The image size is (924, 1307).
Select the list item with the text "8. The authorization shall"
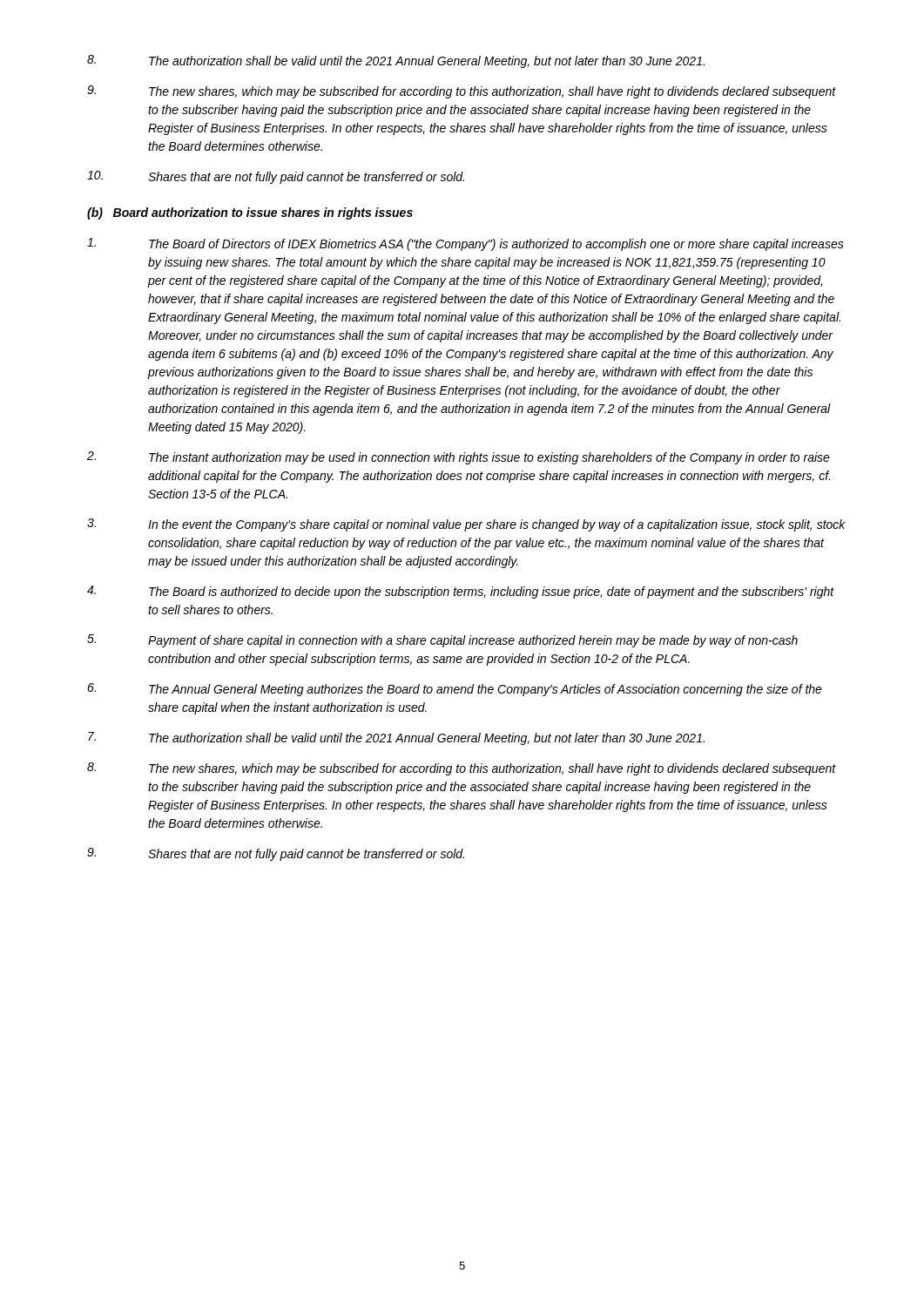[397, 61]
